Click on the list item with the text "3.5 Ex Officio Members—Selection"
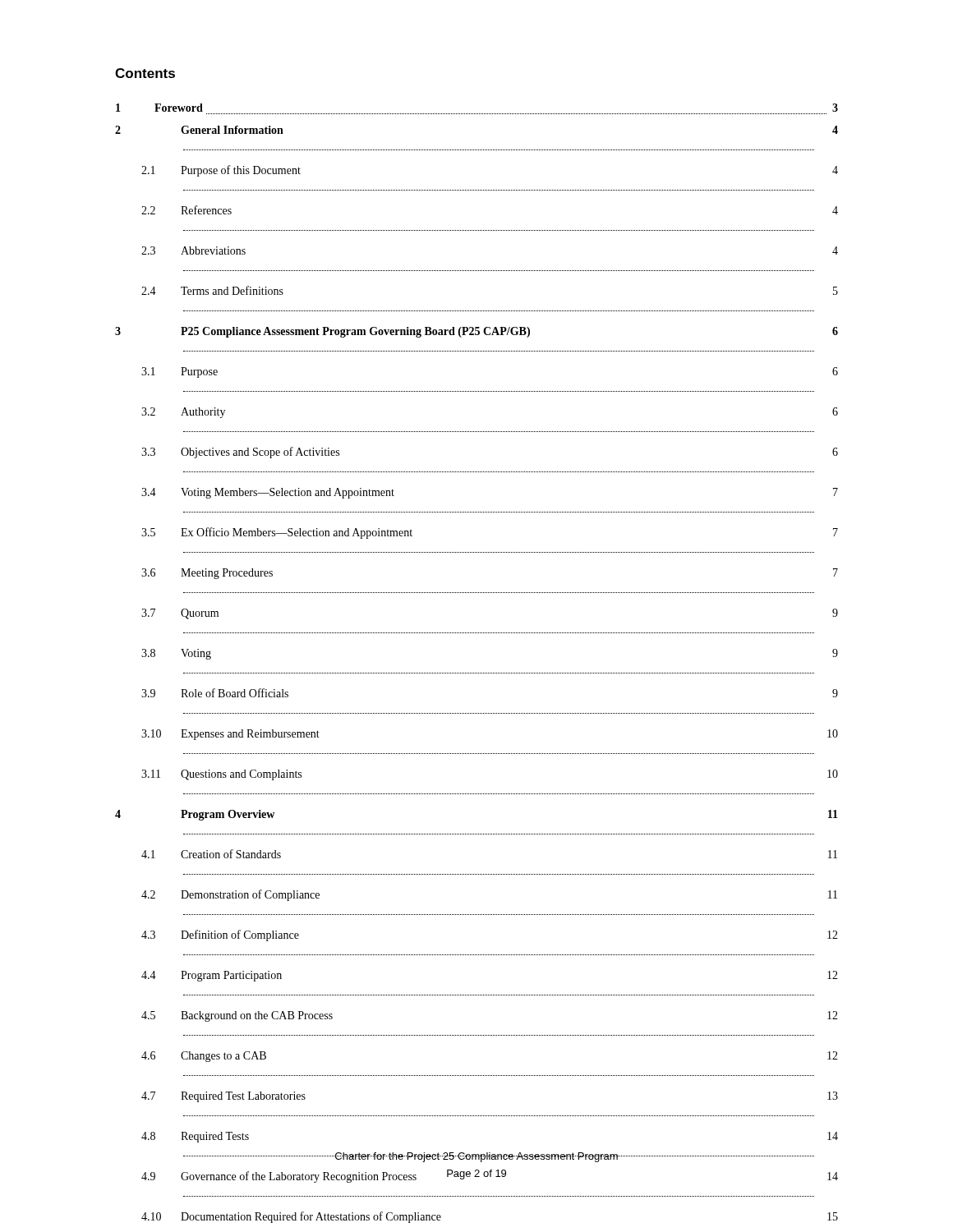Screen dimensions: 1232x953 (x=476, y=543)
